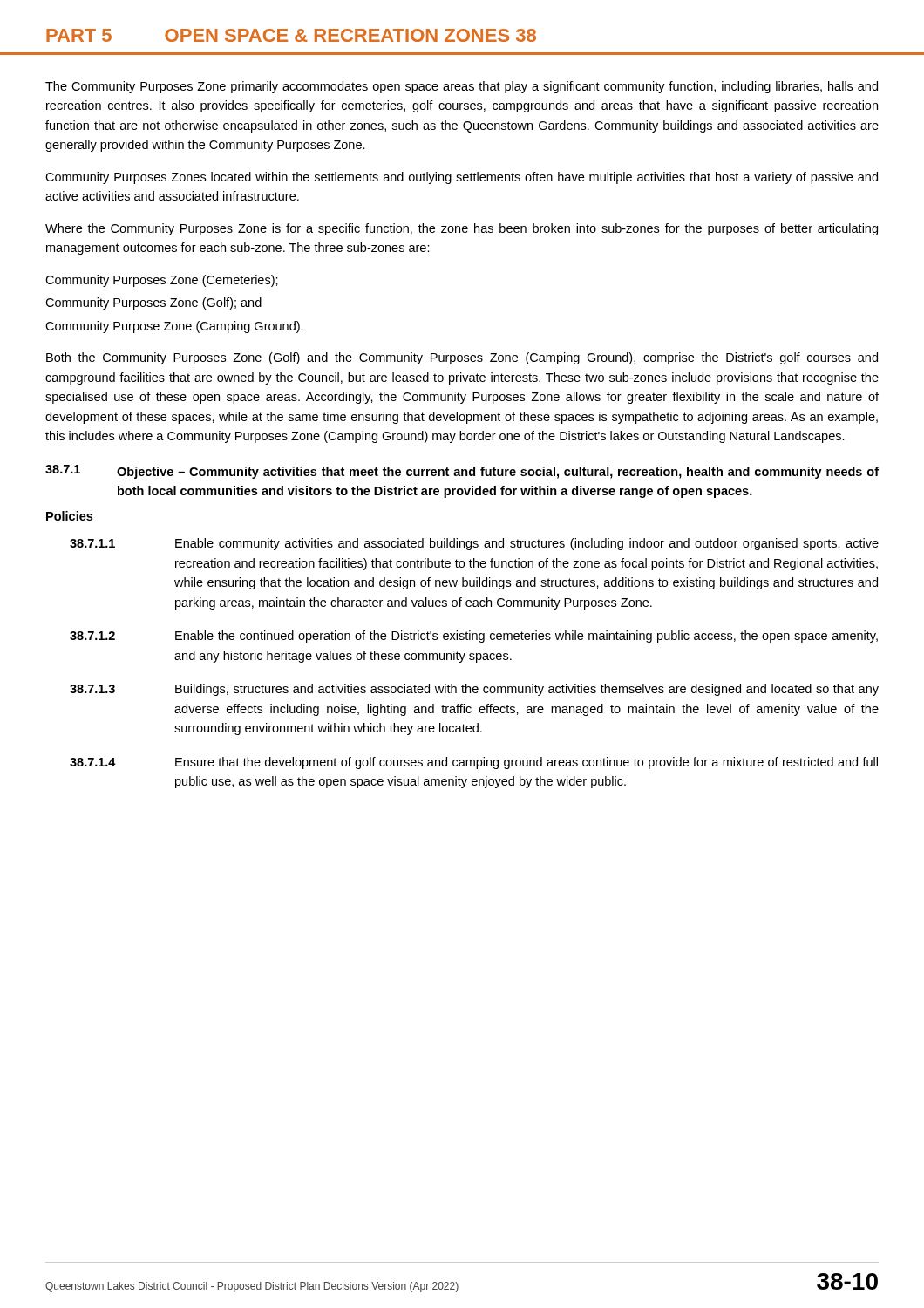Image resolution: width=924 pixels, height=1308 pixels.
Task: Click on the list item containing "Community Purposes Zone (Golf); and"
Action: pos(154,303)
